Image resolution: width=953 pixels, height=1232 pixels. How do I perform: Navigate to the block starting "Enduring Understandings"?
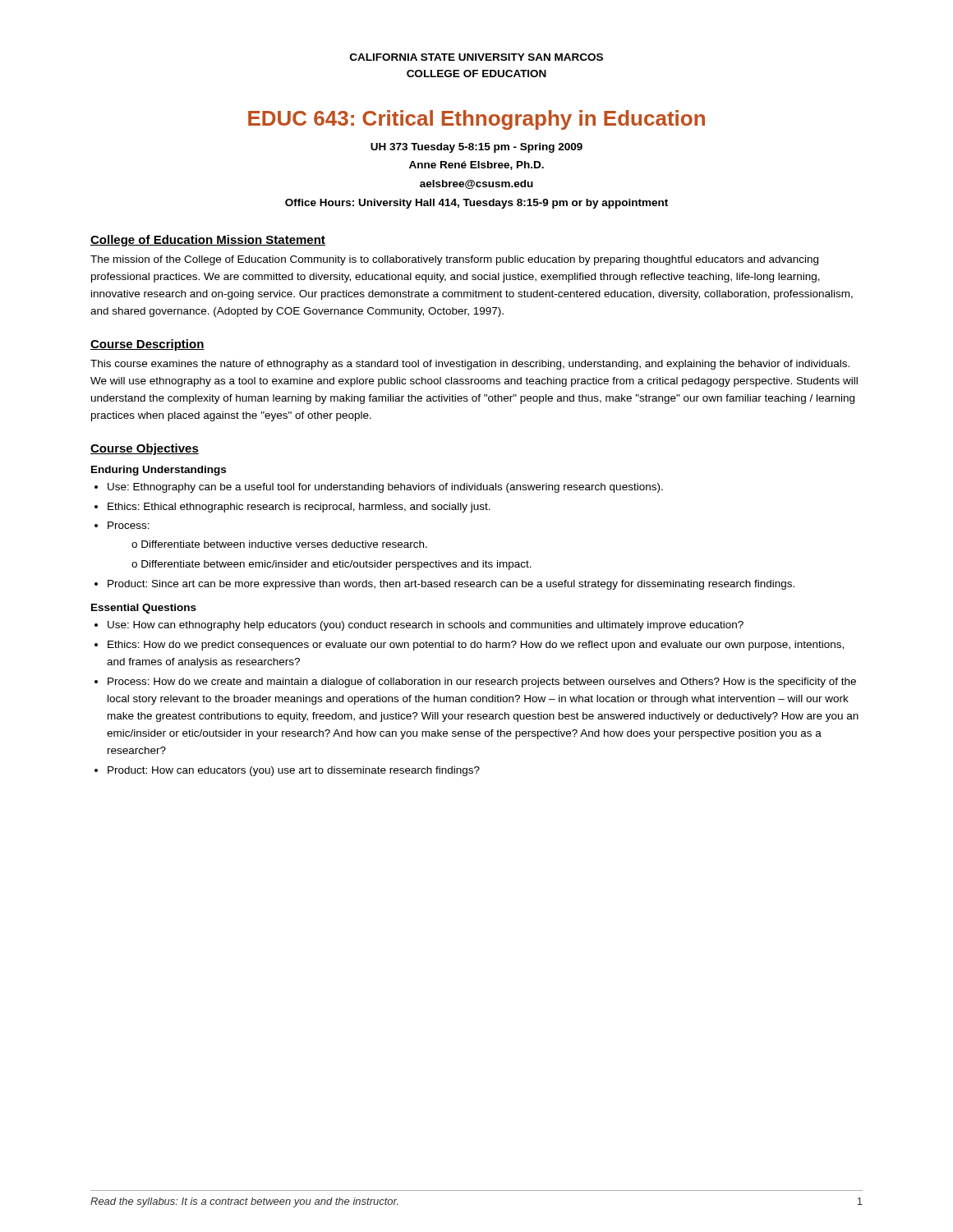tap(159, 471)
